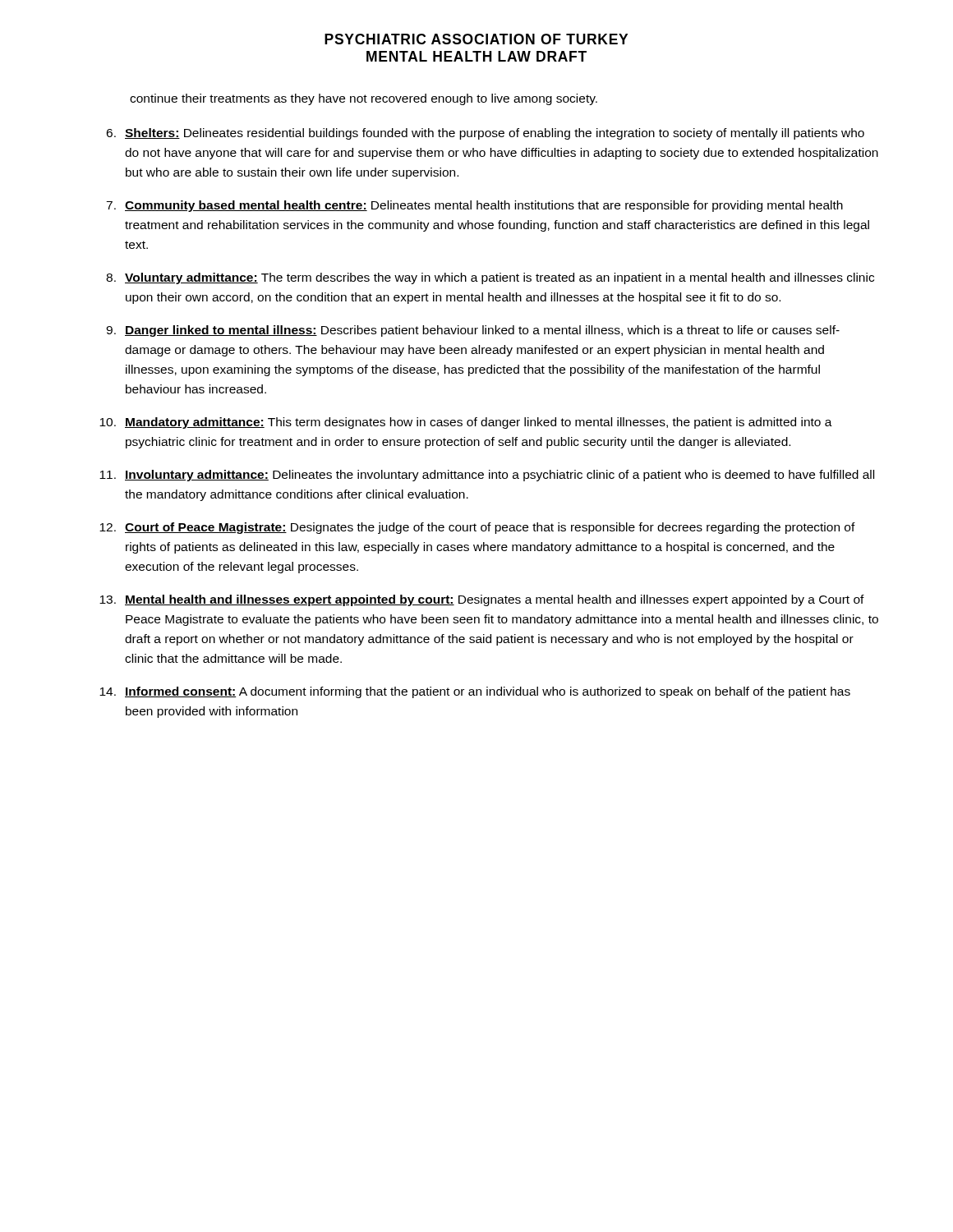Point to the block beginning "11. Involuntary admittance: Delineates the involuntary"
The width and height of the screenshot is (953, 1232).
coord(476,485)
